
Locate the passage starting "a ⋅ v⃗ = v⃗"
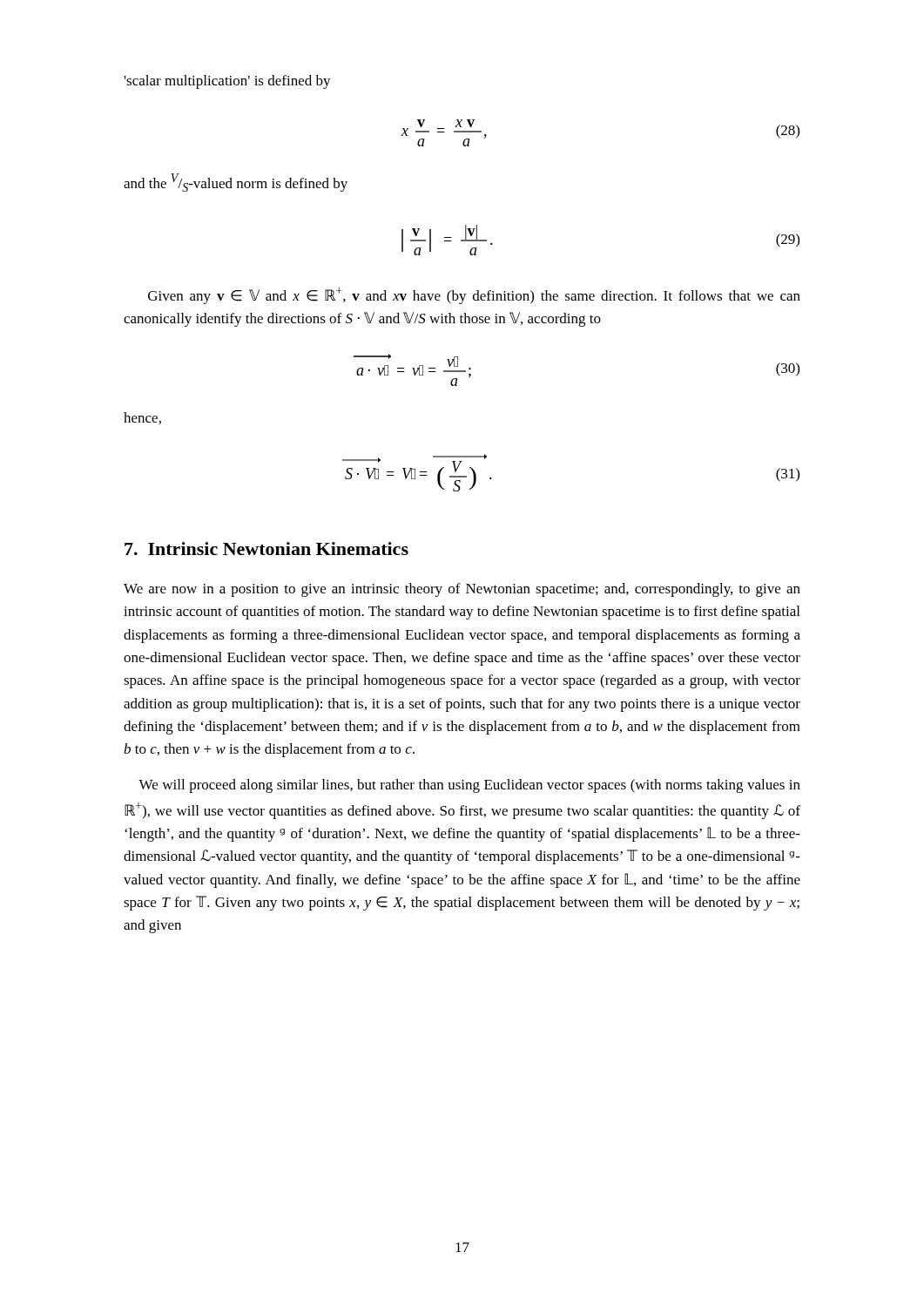(x=370, y=370)
